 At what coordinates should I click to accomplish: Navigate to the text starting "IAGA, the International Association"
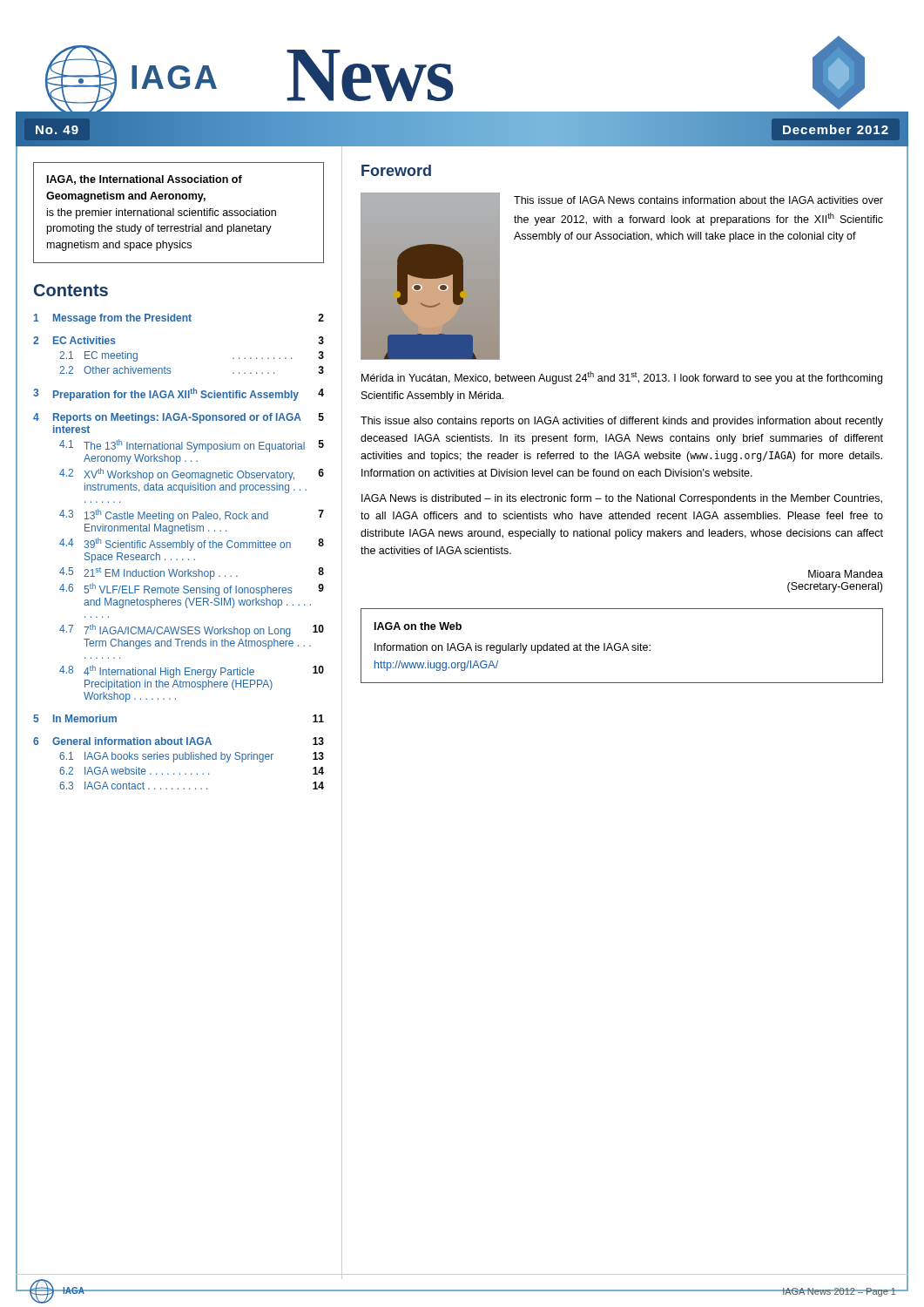pos(161,212)
